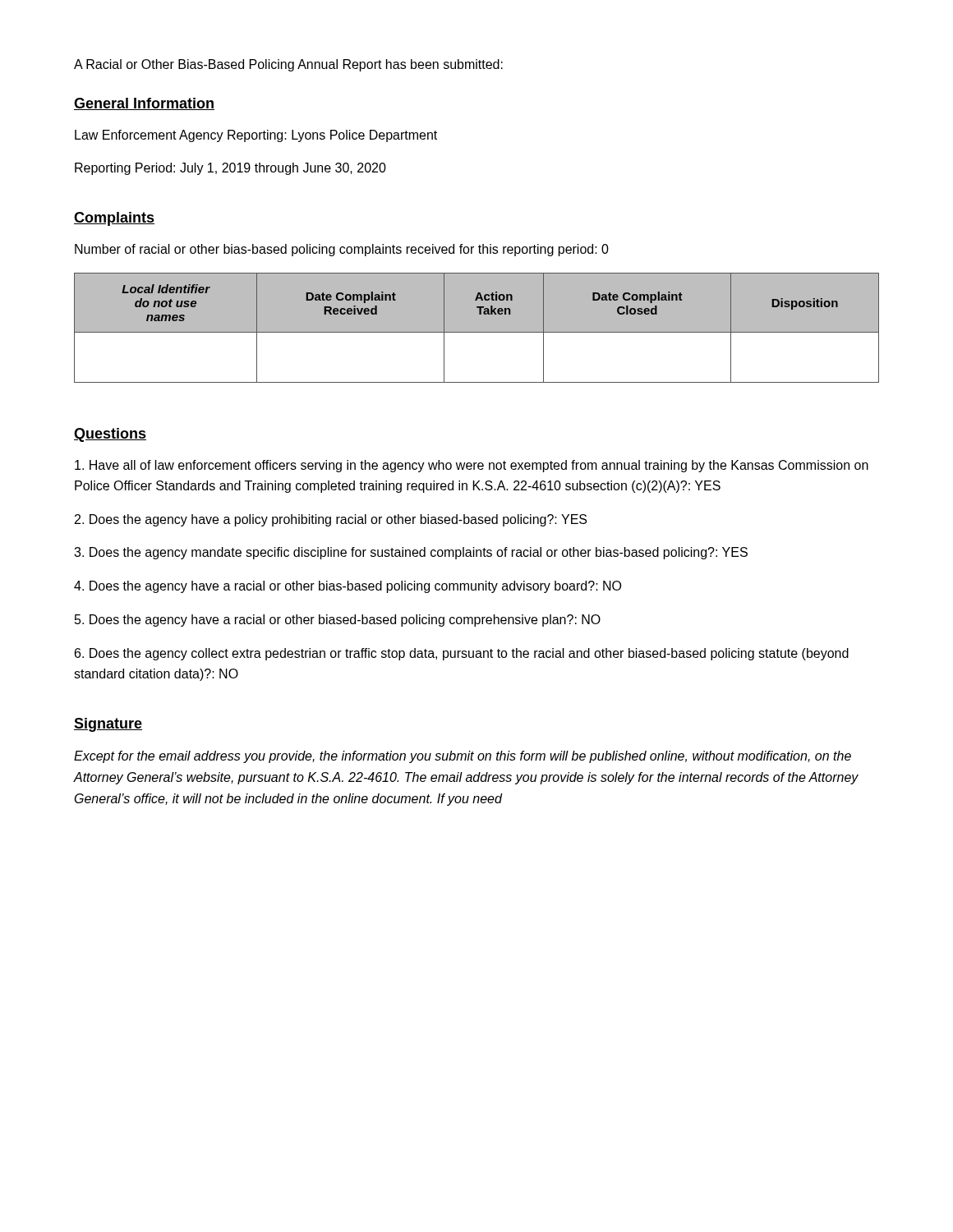Select the passage starting "Does the agency collect extra"
Screen dimensions: 1232x953
461,663
